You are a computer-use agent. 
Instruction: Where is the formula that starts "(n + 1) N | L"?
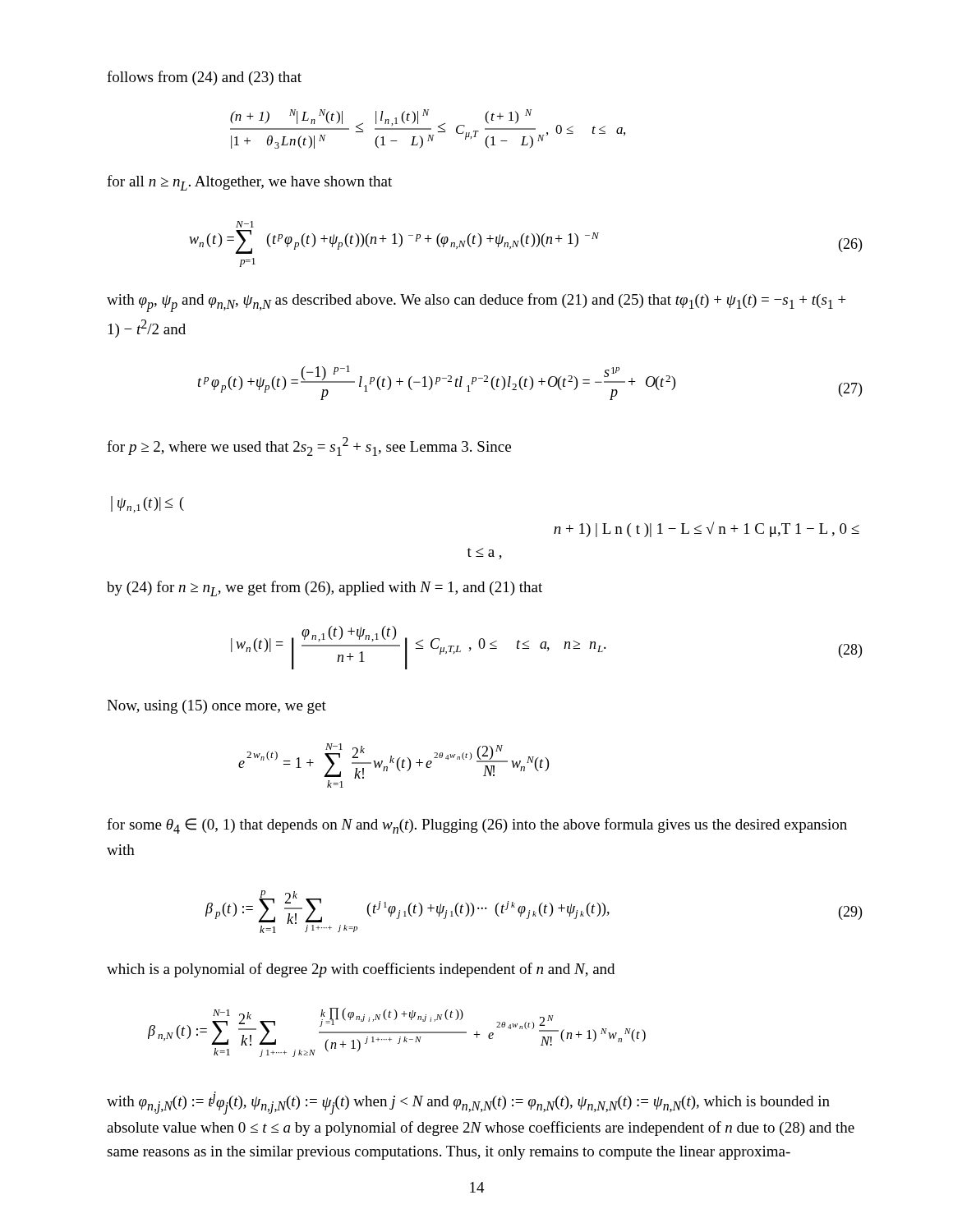click(485, 128)
